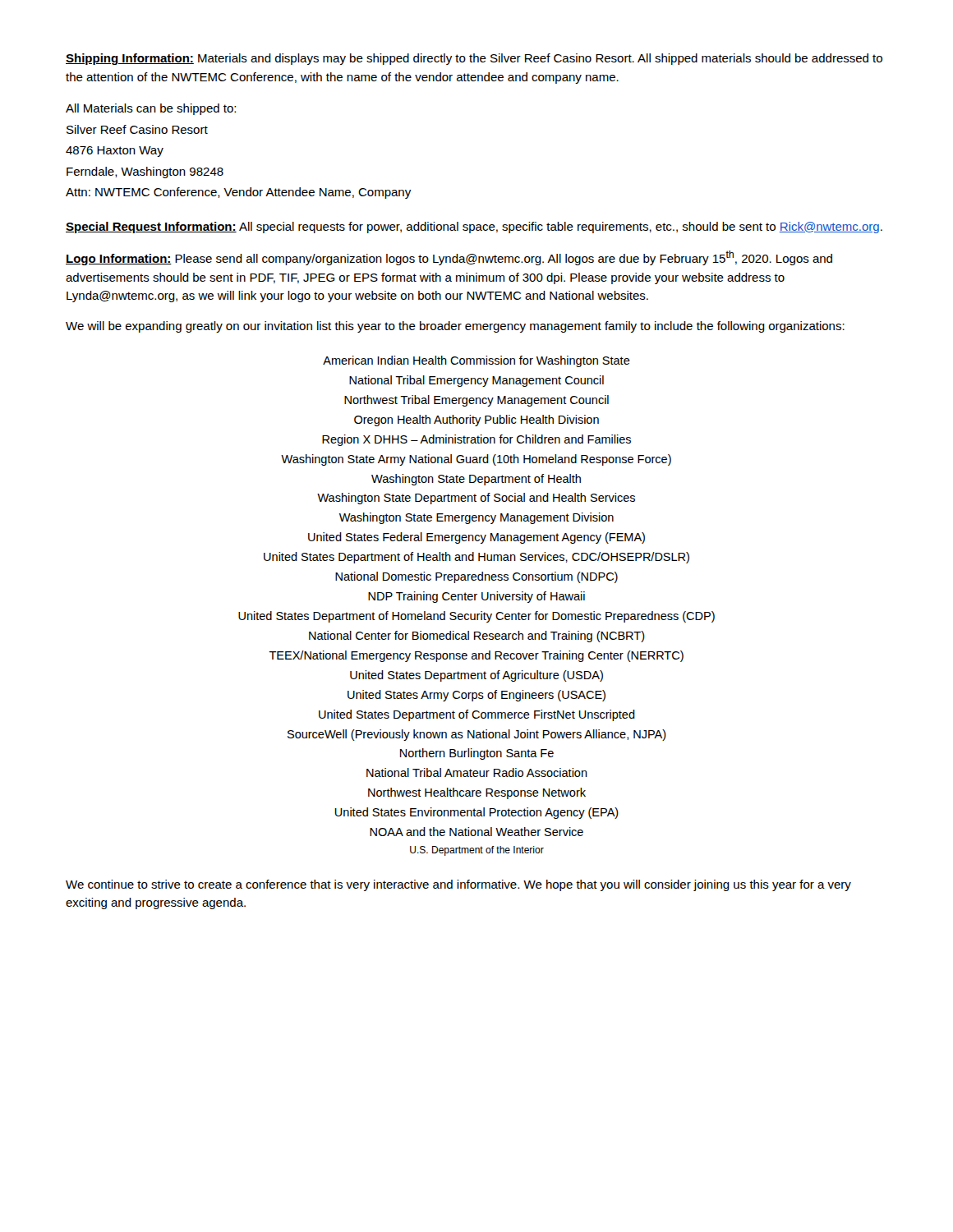953x1232 pixels.
Task: Select the text block that says "All Materials can"
Action: pos(151,109)
